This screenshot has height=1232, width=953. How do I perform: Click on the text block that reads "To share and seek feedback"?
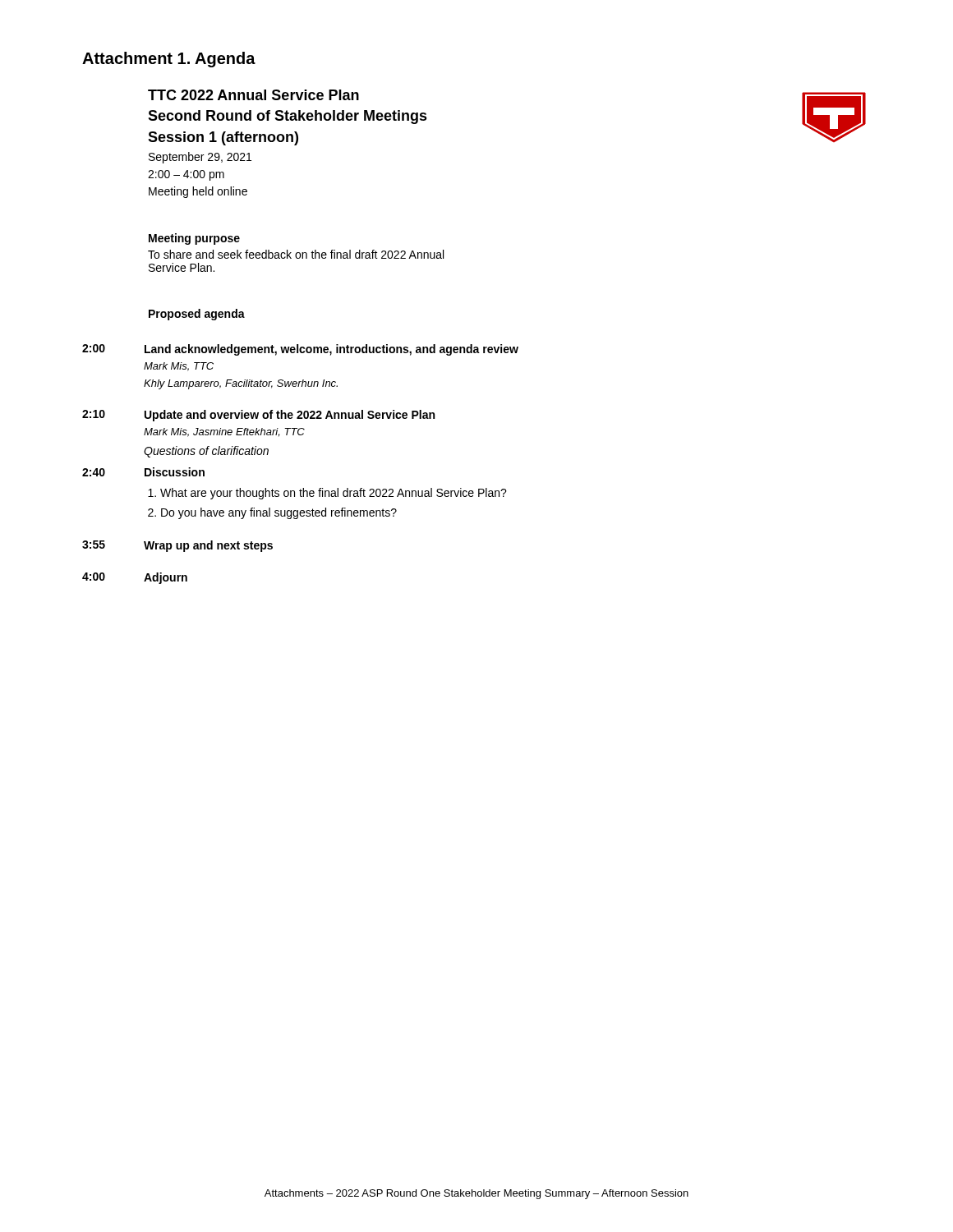296,254
